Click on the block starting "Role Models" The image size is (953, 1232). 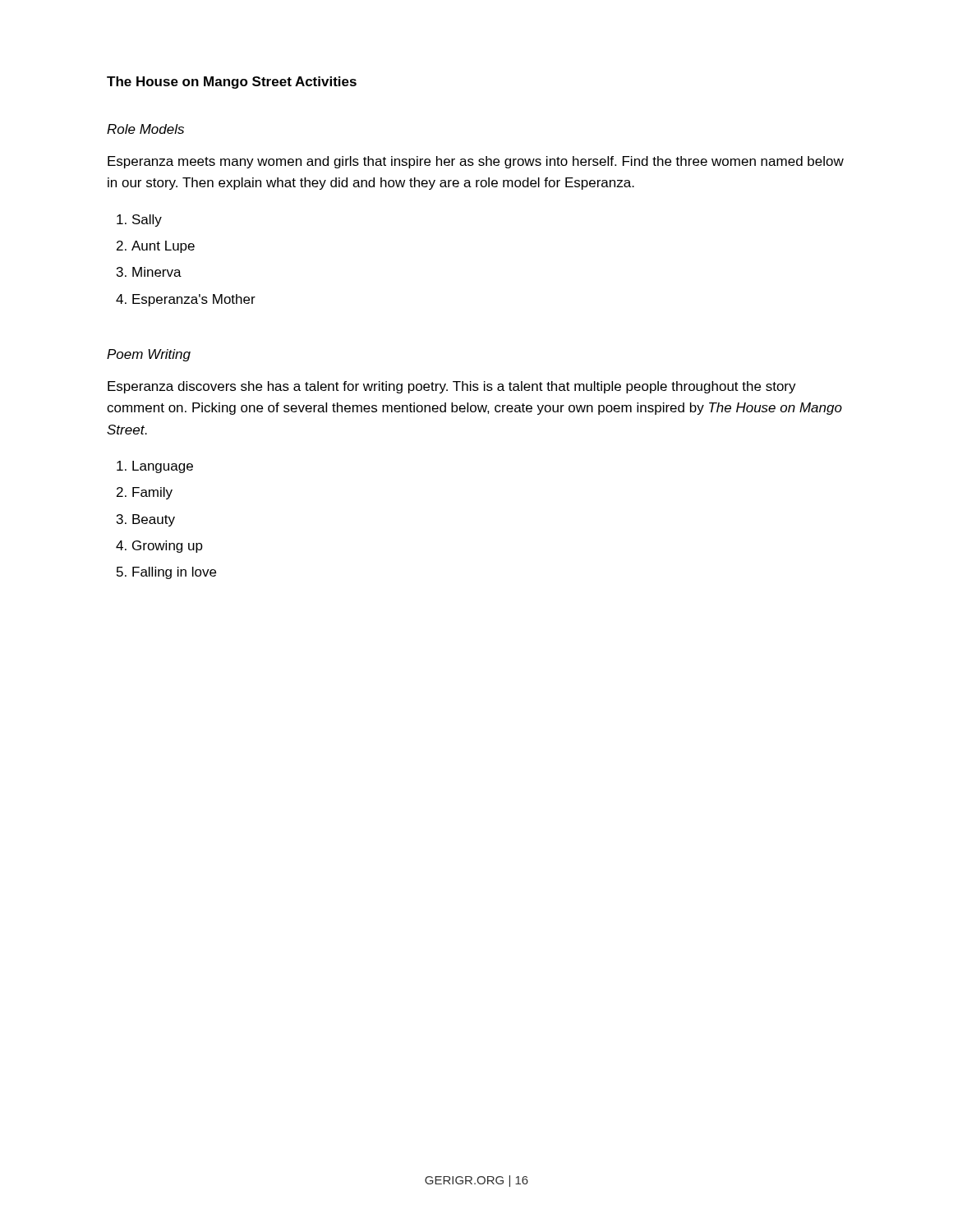tap(146, 129)
